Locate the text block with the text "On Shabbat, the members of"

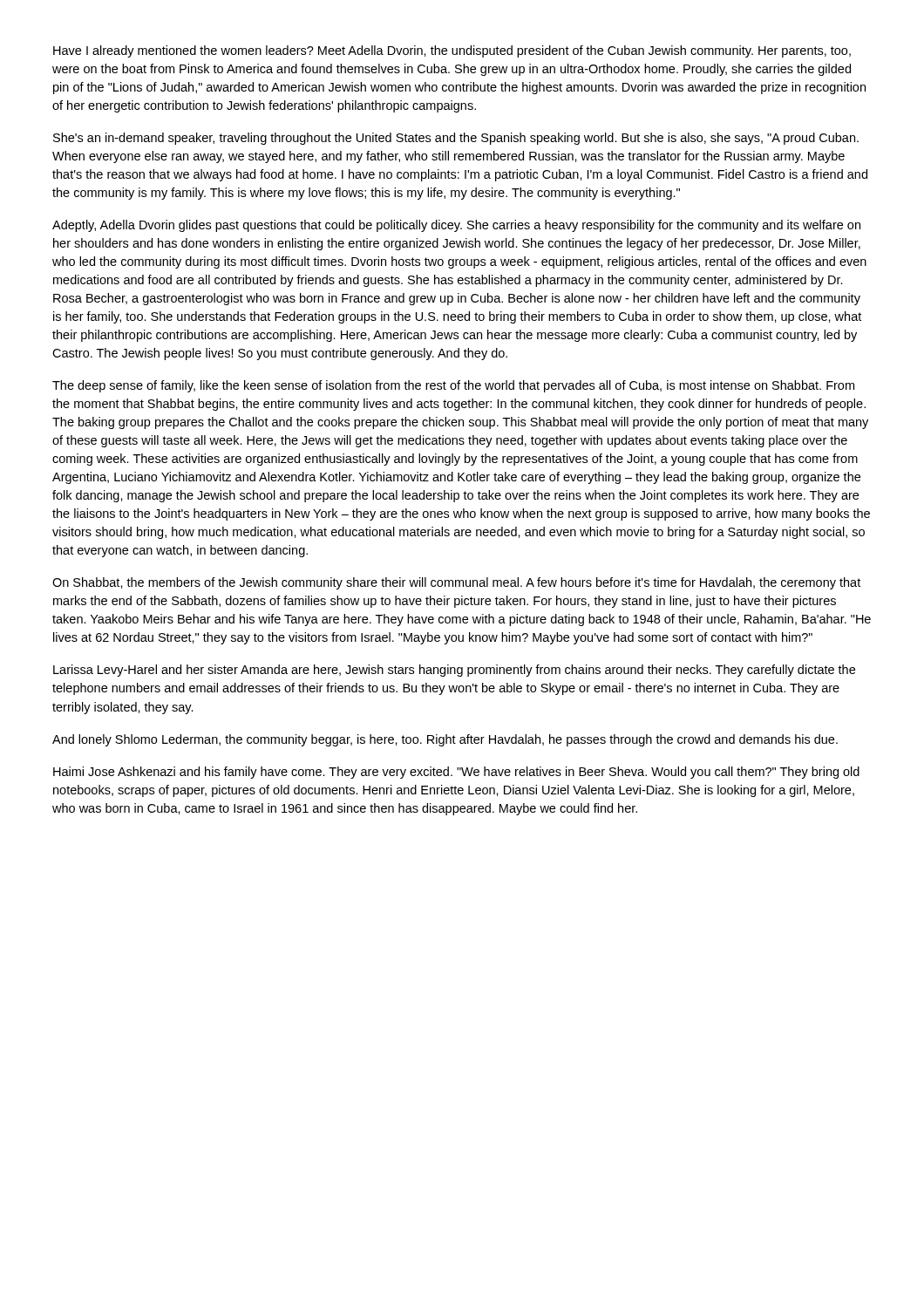click(462, 610)
